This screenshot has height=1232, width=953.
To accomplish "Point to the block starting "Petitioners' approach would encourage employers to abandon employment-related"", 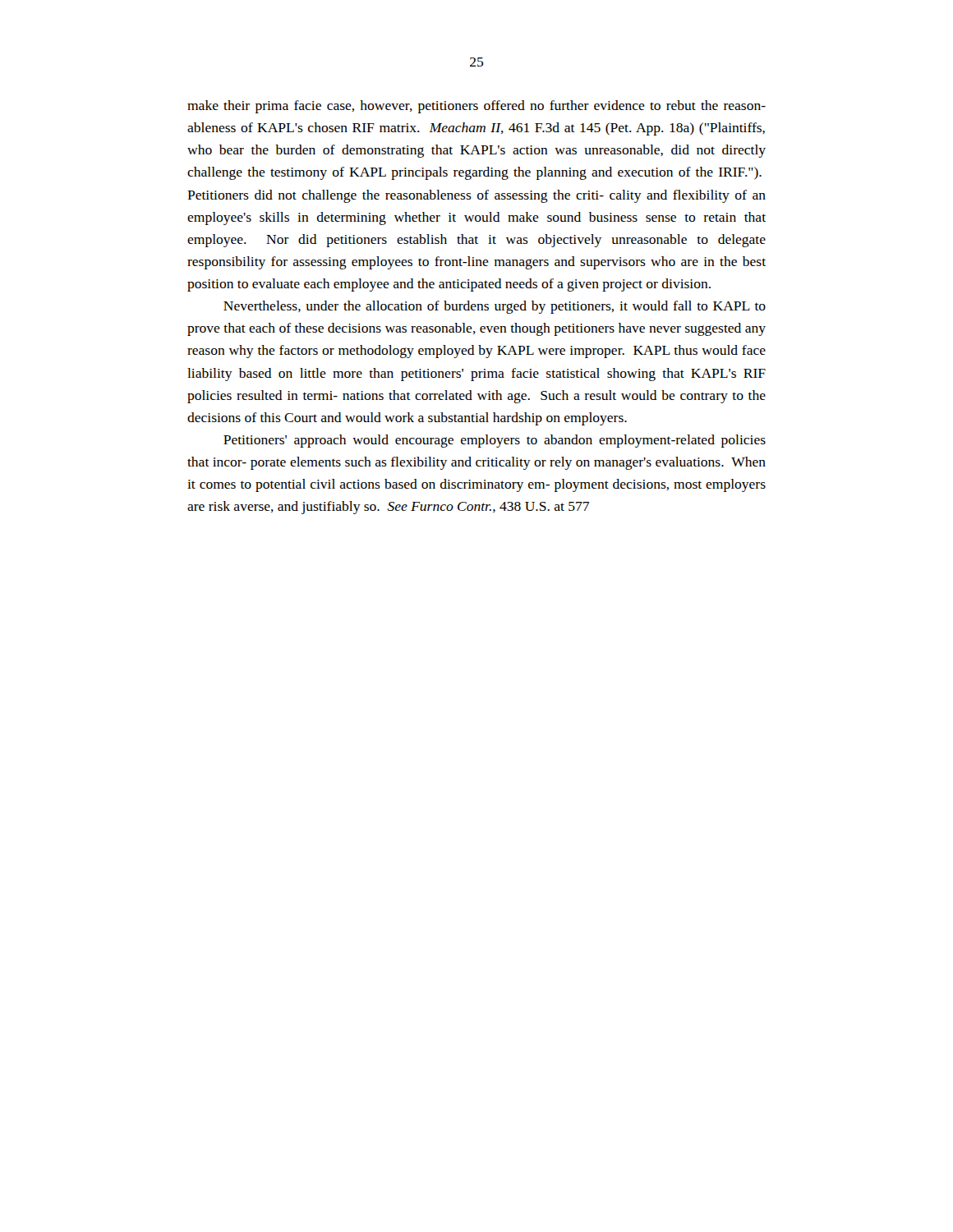I will [x=476, y=473].
